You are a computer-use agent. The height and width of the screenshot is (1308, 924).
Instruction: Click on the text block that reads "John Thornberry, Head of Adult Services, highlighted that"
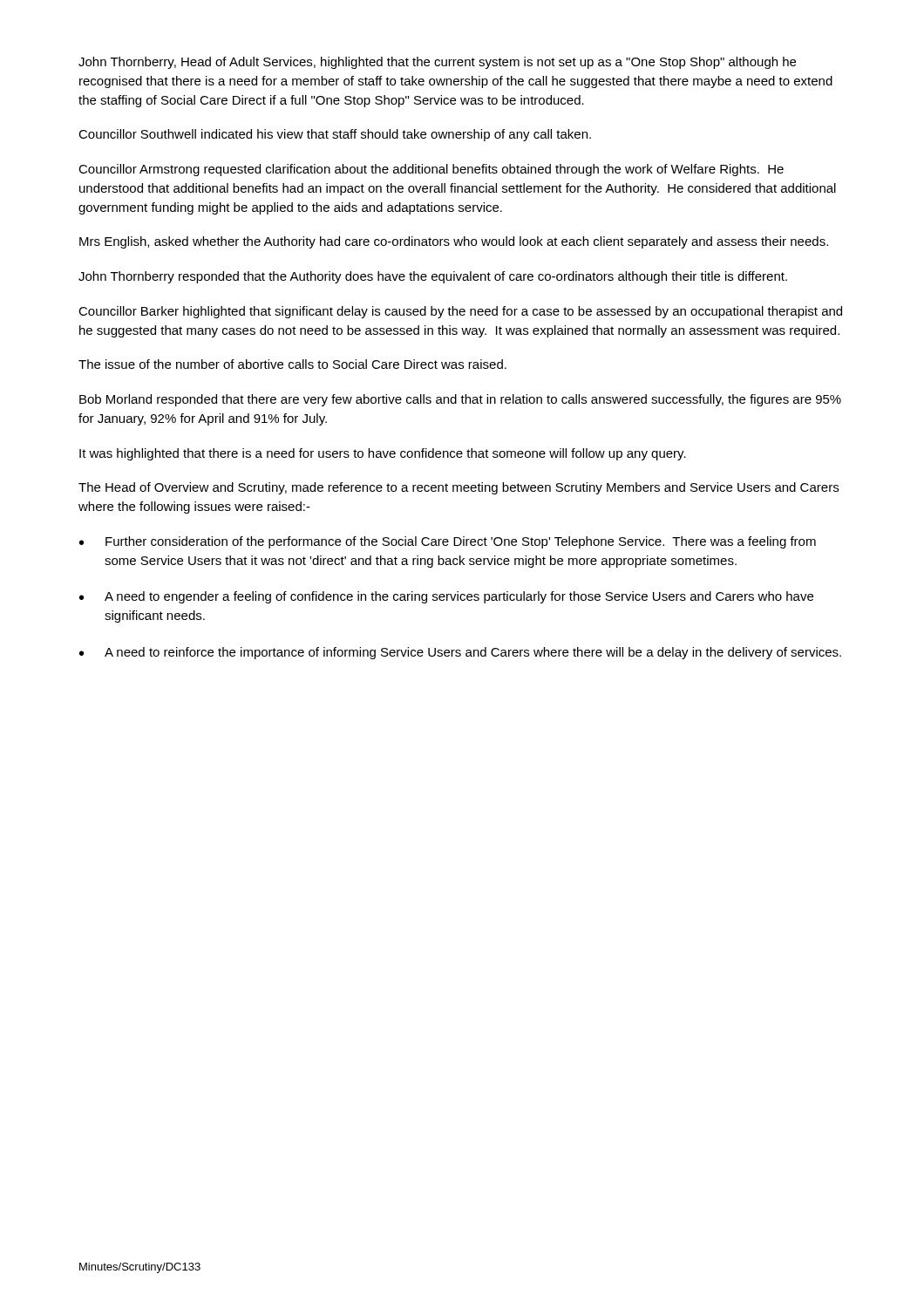(456, 80)
